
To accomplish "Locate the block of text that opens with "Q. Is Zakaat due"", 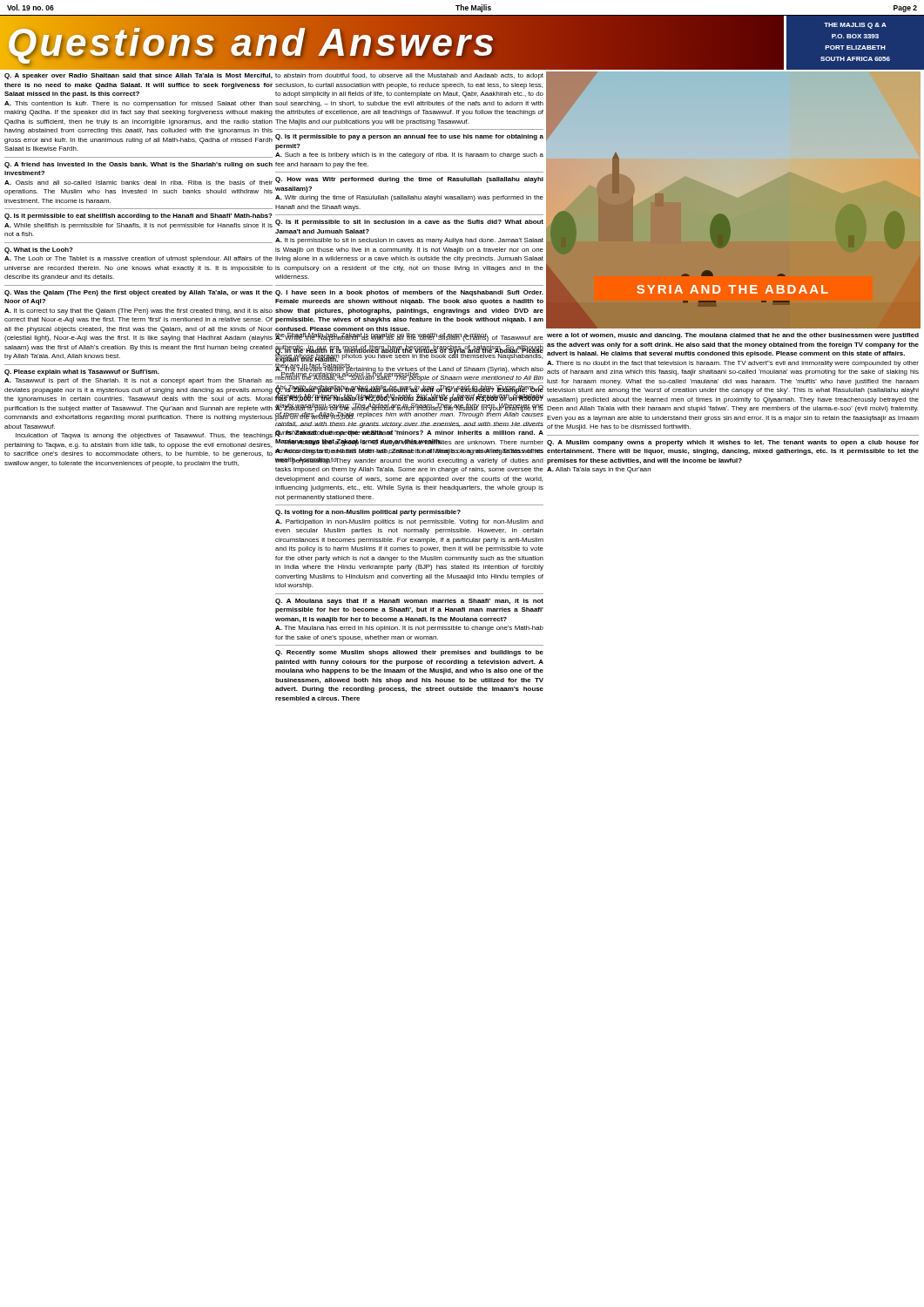I will (x=409, y=446).
